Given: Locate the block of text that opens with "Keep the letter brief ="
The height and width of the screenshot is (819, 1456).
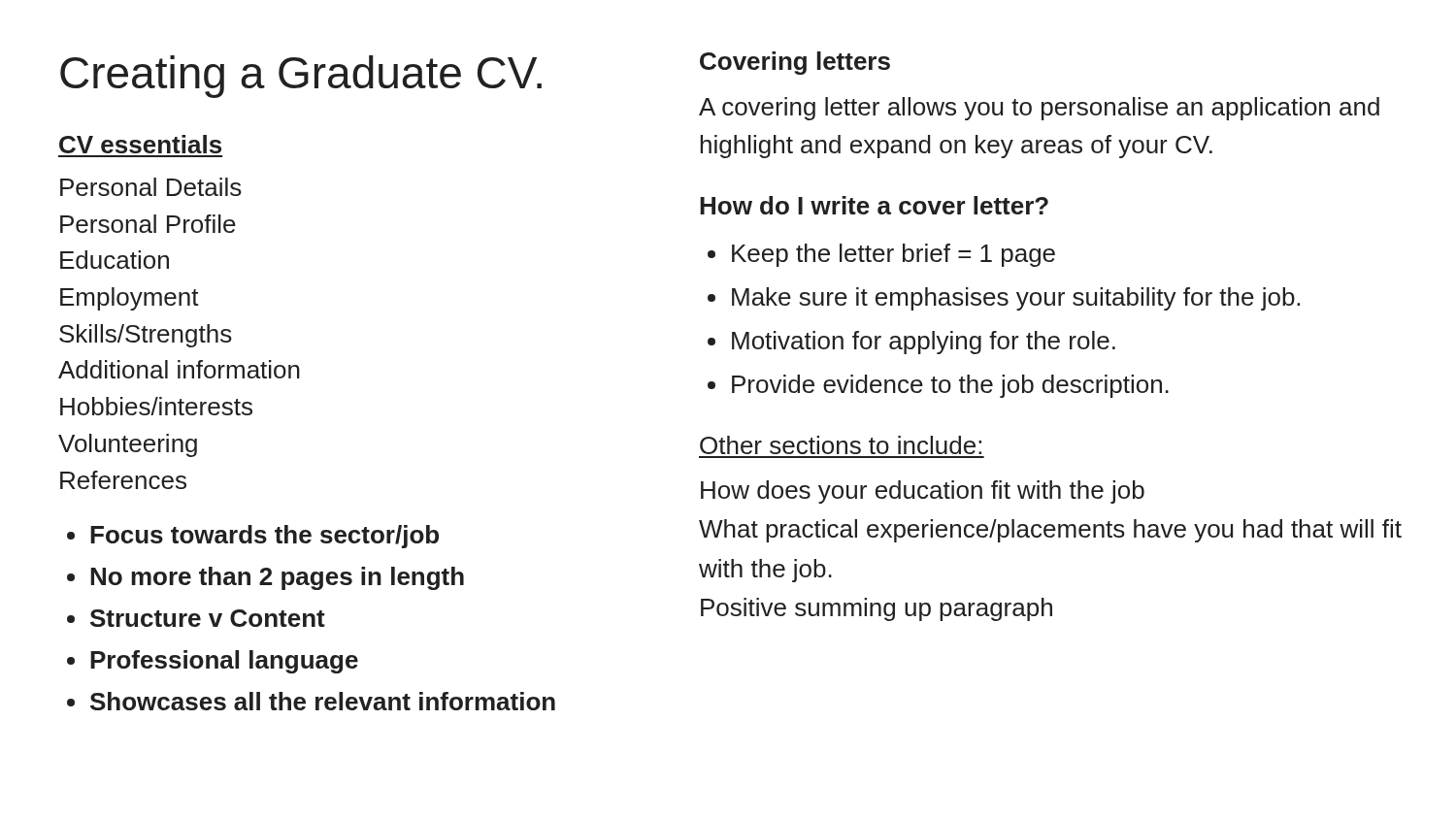Looking at the screenshot, I should (x=893, y=255).
